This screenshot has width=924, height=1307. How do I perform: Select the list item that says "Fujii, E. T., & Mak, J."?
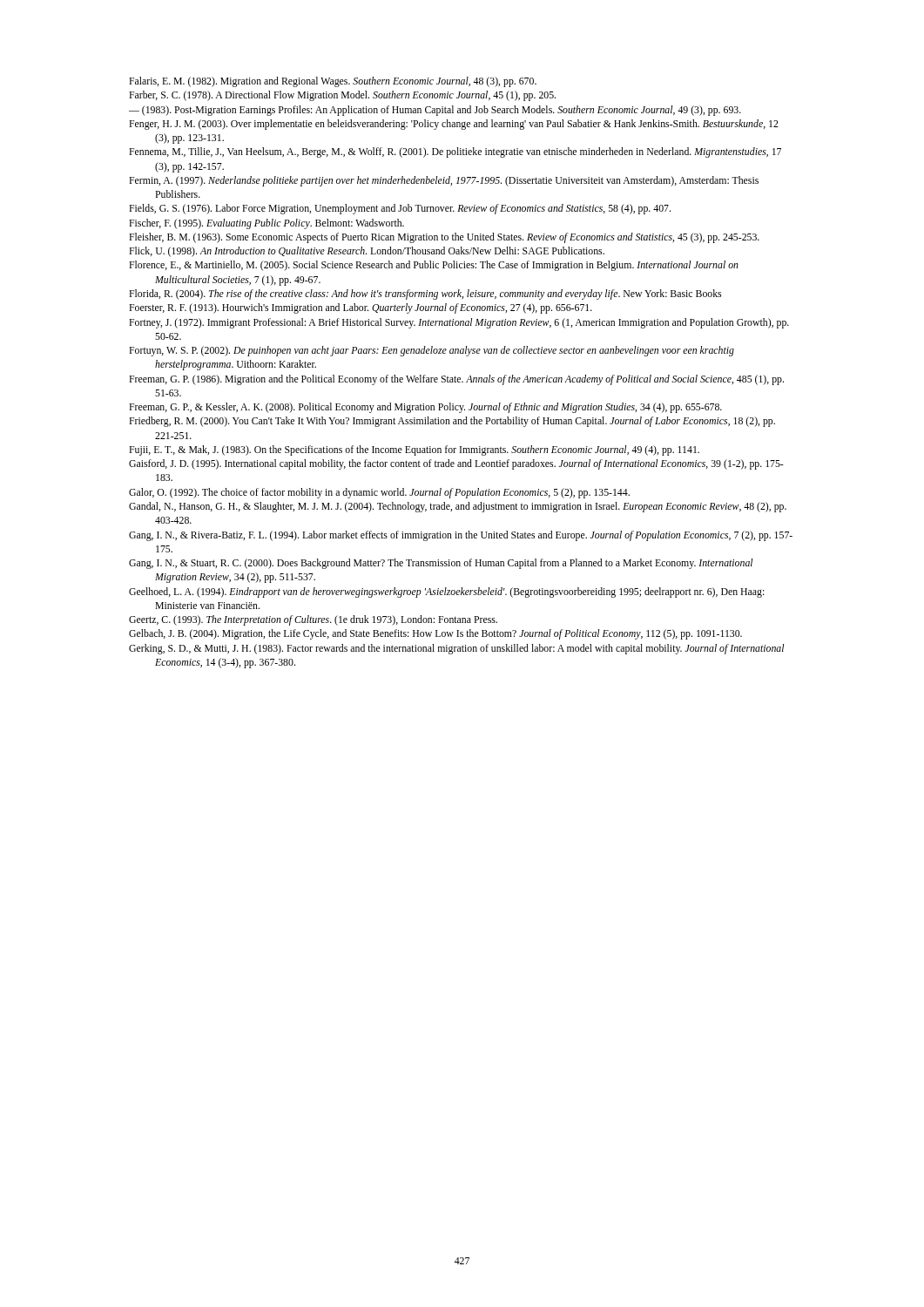(414, 450)
